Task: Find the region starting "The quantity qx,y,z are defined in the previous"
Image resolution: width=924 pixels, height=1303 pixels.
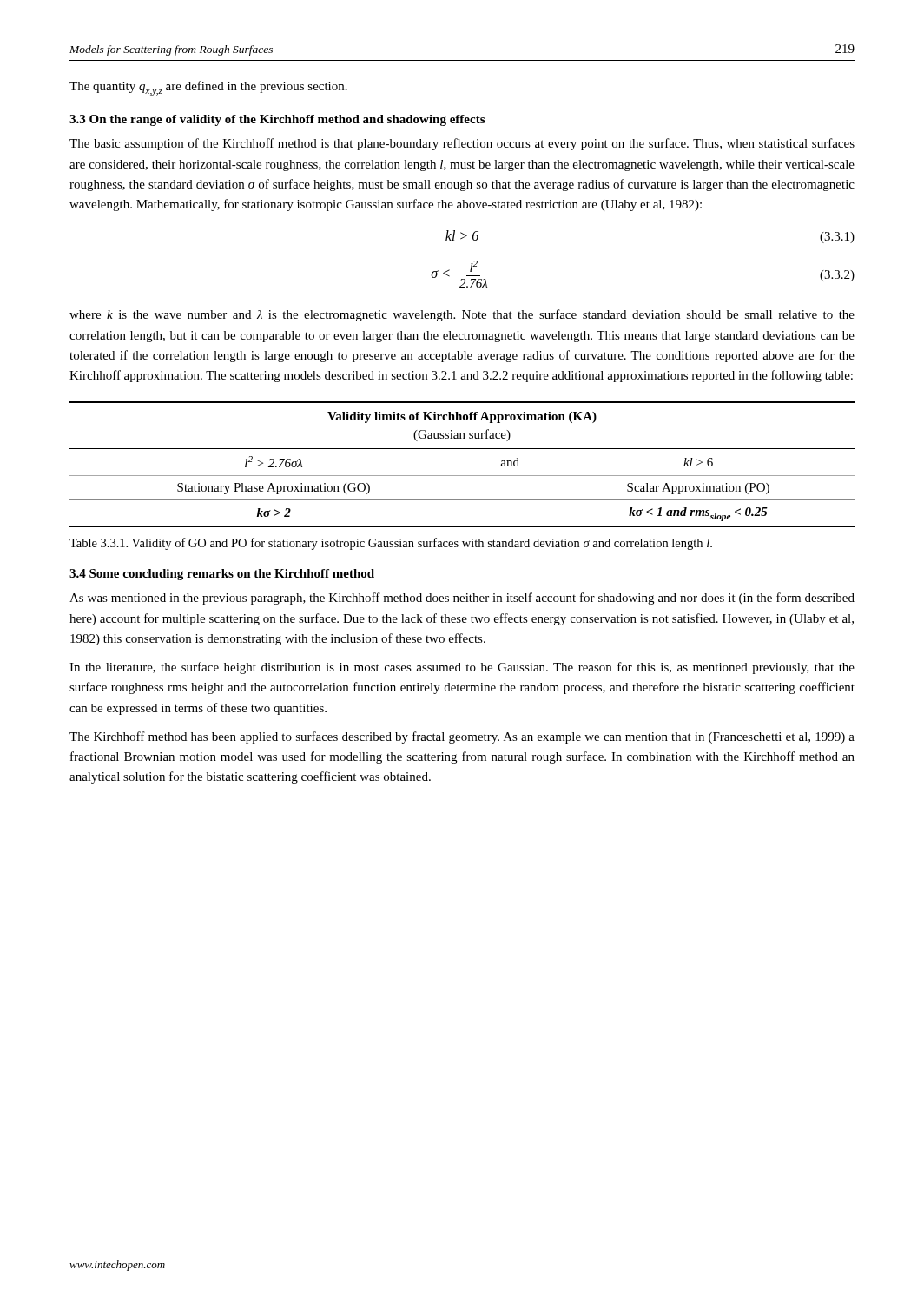Action: click(x=209, y=87)
